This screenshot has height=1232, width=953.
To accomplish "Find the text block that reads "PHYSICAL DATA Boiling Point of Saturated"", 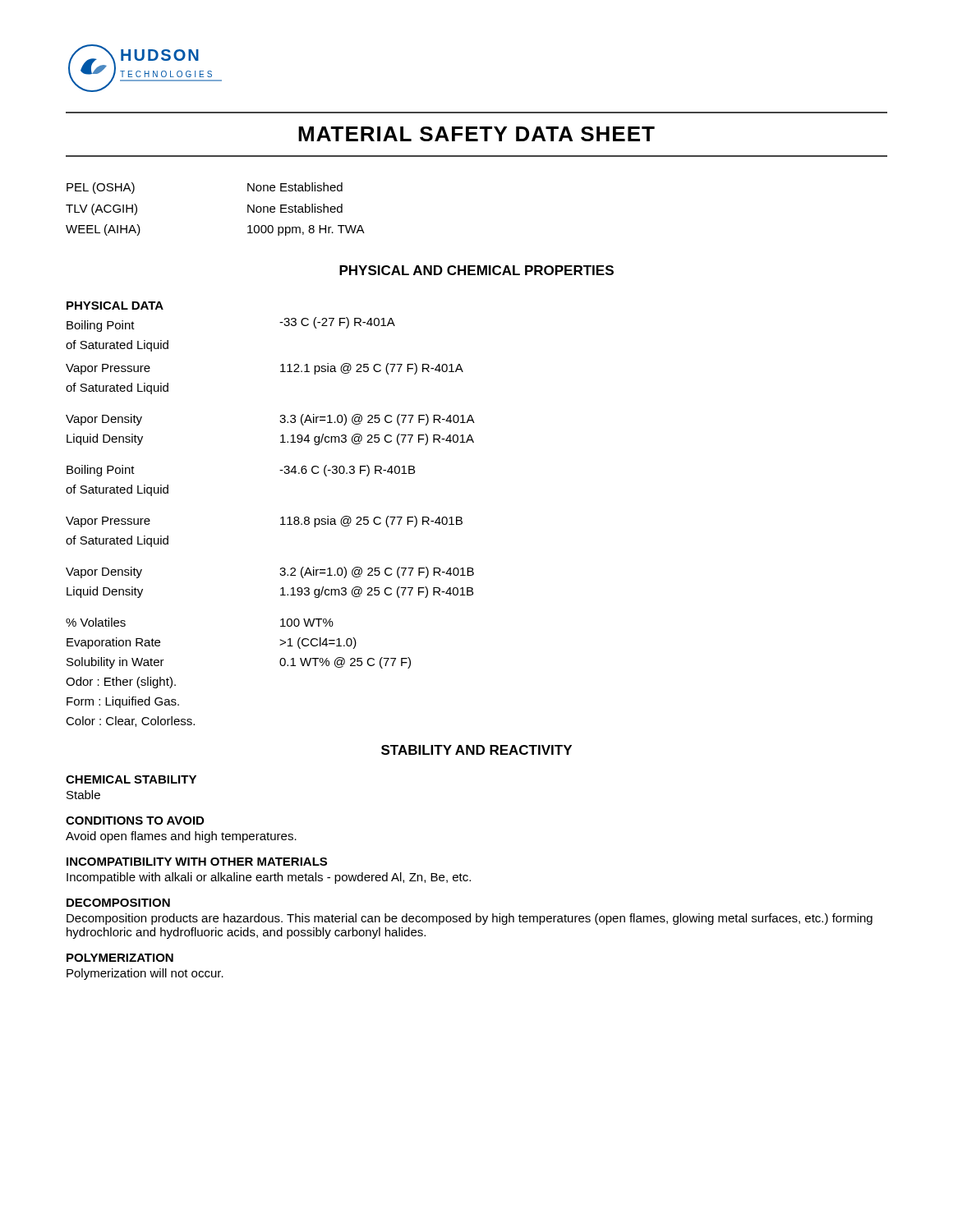I will [x=115, y=306].
